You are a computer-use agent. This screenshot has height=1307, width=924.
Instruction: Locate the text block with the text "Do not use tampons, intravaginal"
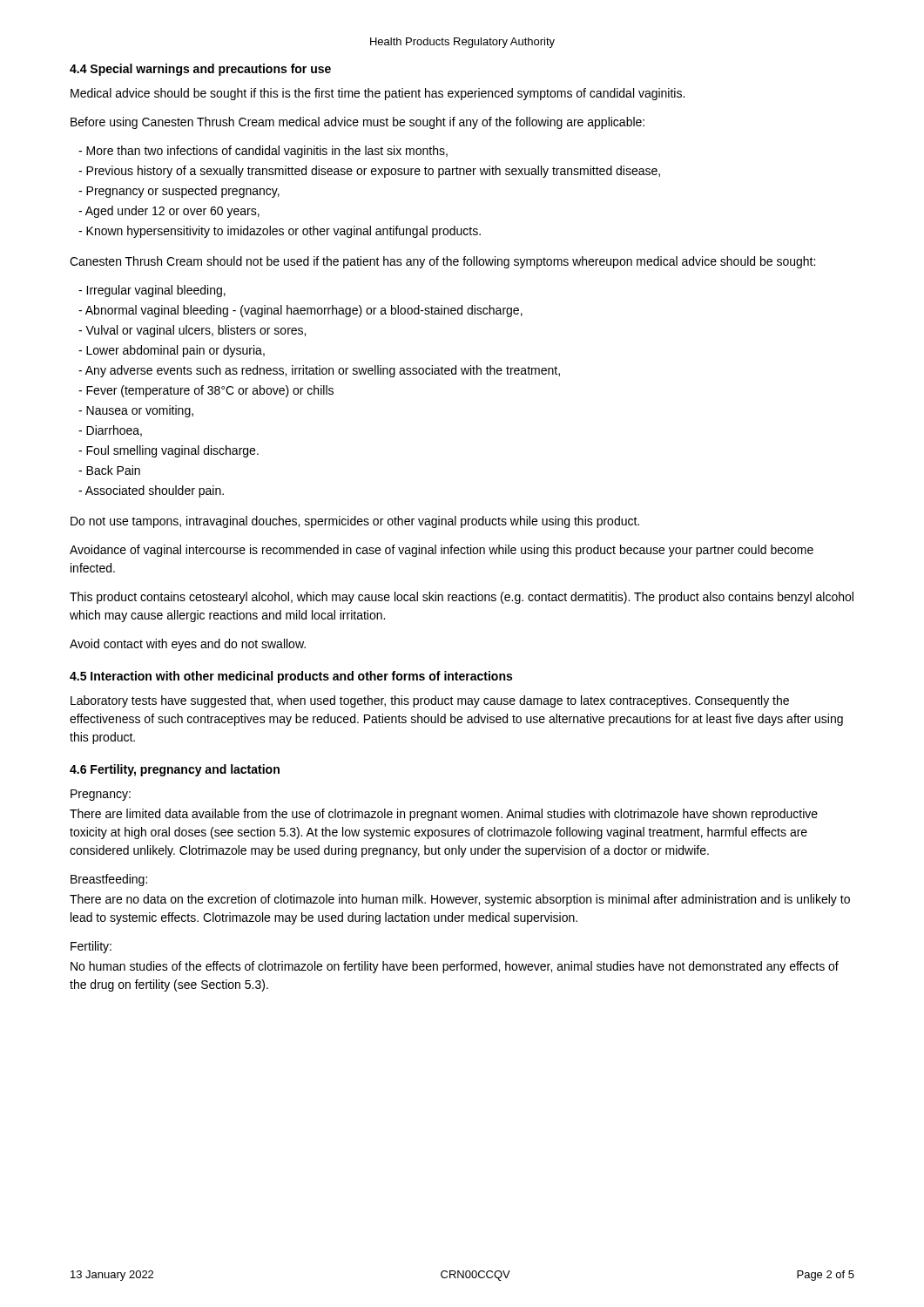pyautogui.click(x=355, y=521)
